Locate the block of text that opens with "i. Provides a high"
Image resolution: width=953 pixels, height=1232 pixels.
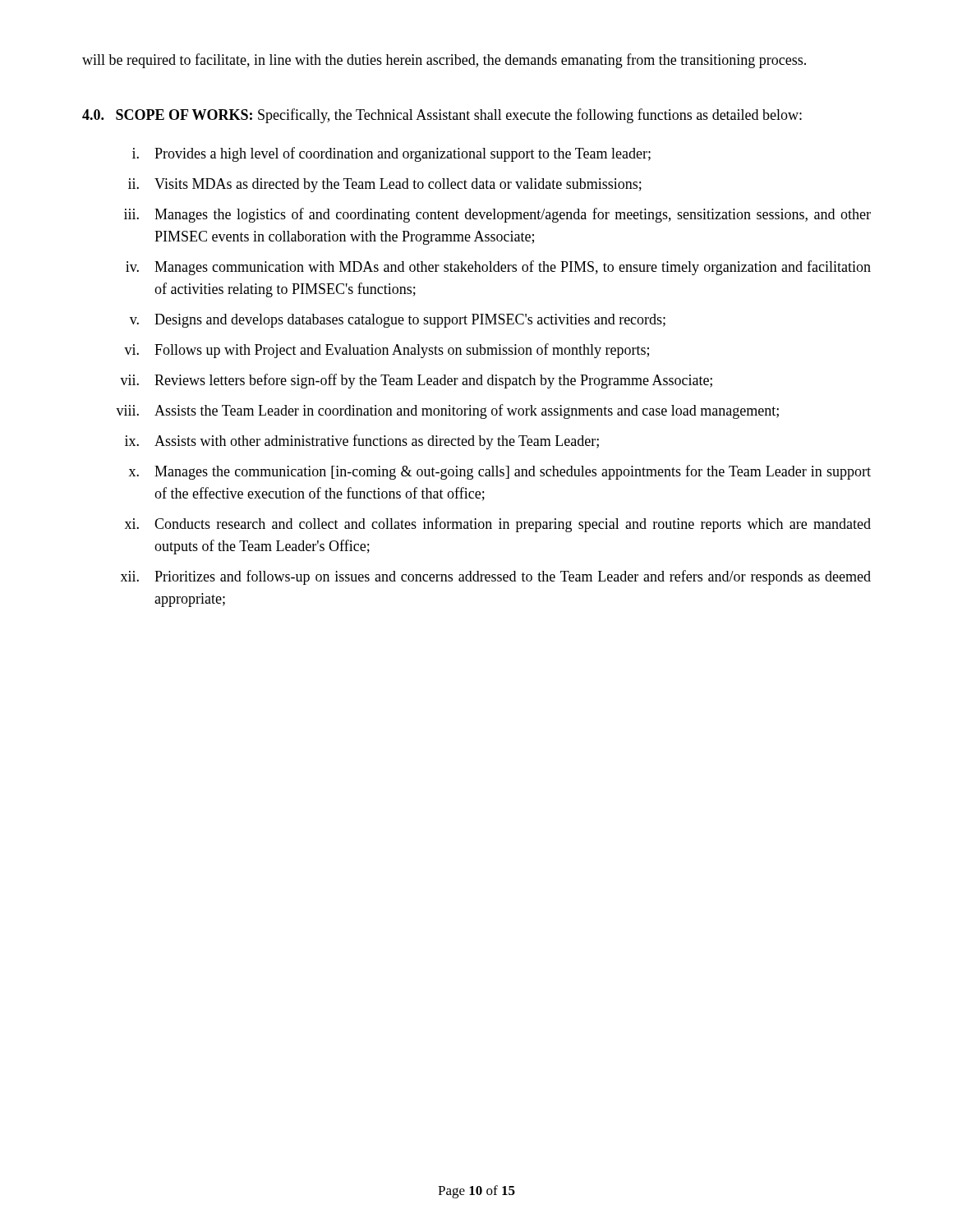(x=476, y=154)
